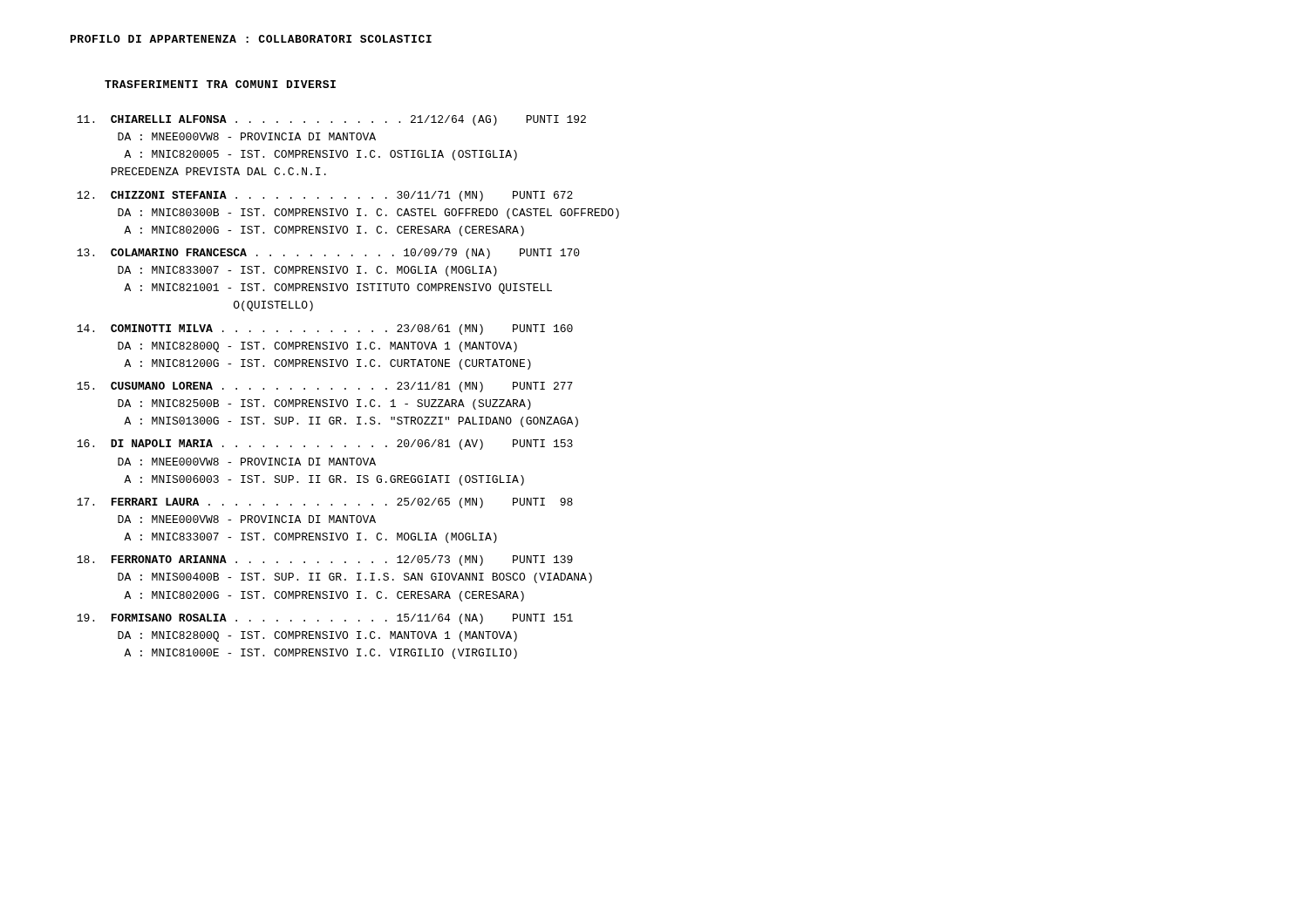Click on the list item with the text "12. CHIZZONI STEFANIA . ."
1308x924 pixels.
pos(348,214)
